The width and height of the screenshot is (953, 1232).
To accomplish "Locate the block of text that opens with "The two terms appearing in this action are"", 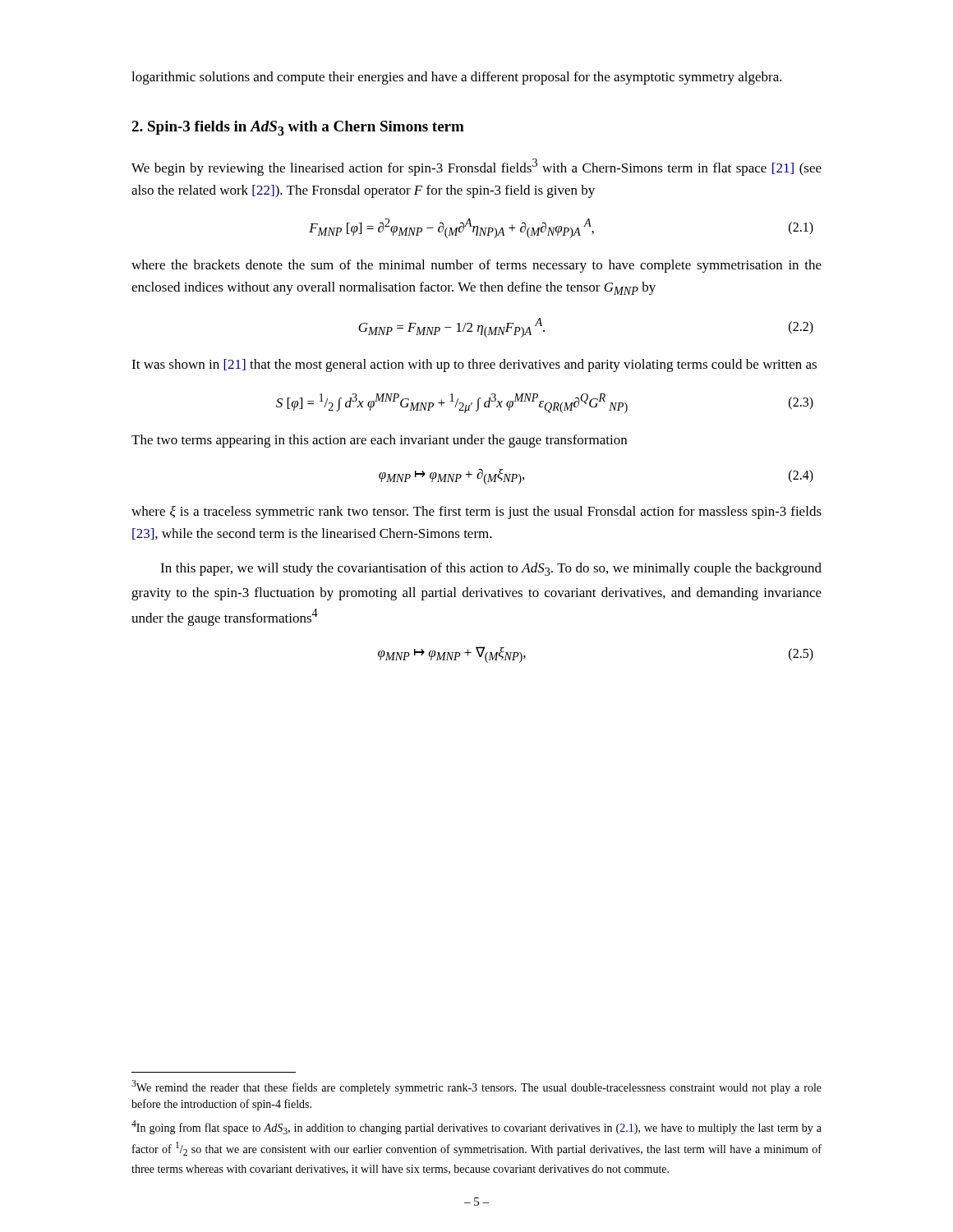I will 379,440.
